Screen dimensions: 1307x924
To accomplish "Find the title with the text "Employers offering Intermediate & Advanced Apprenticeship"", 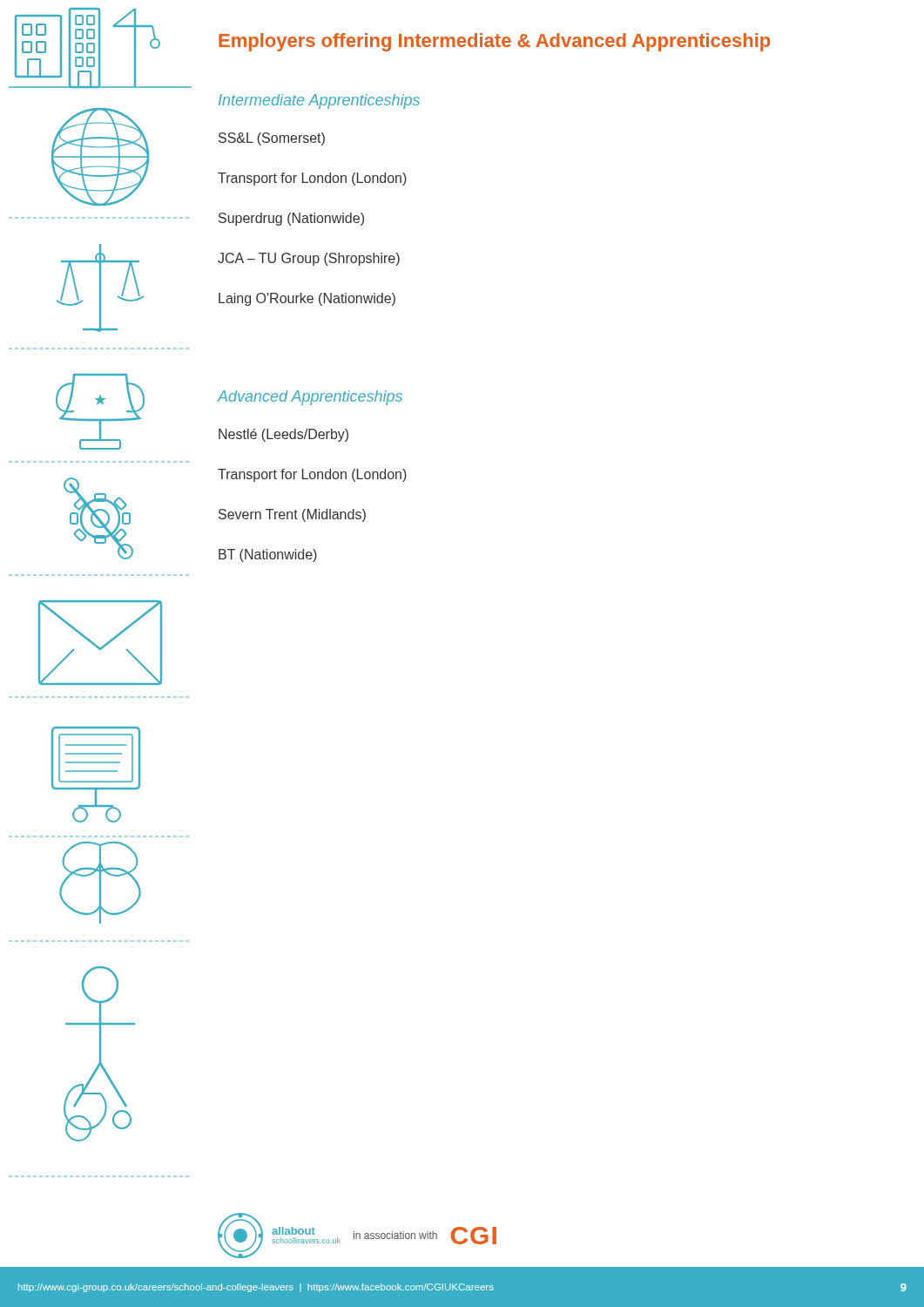I will tap(494, 41).
